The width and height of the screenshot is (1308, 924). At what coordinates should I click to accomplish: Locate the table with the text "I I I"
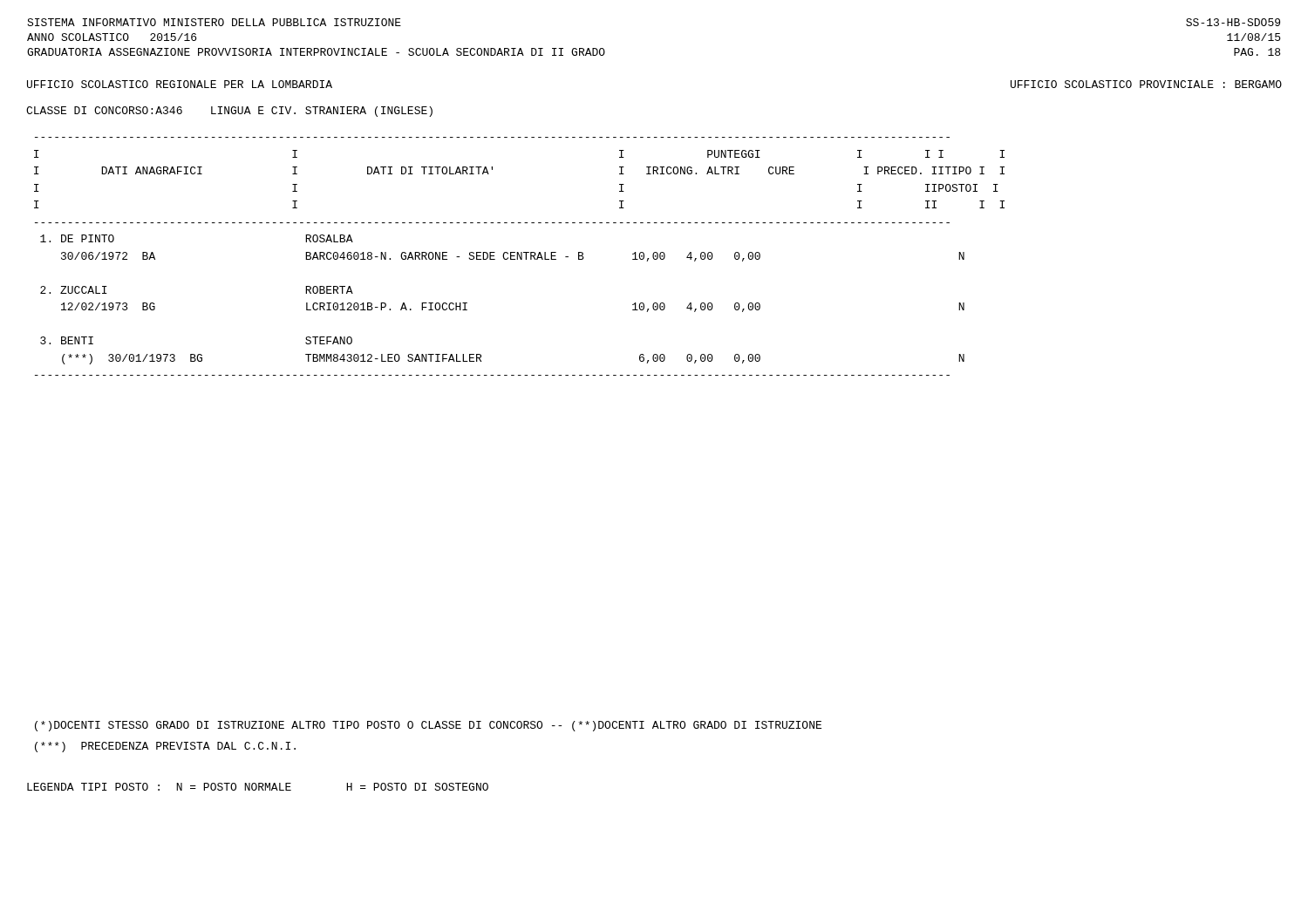[654, 260]
